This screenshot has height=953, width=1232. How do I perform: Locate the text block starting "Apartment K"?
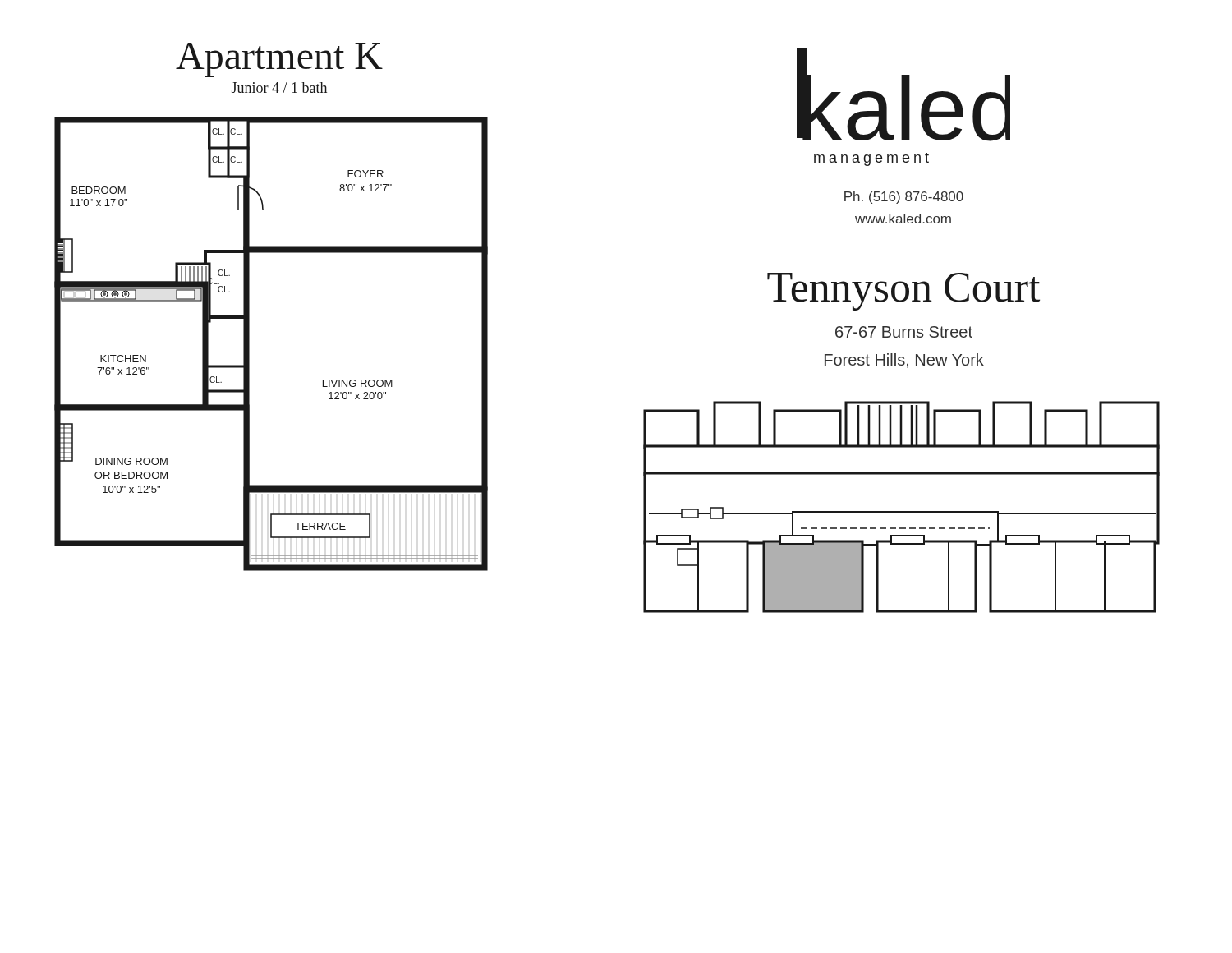tap(279, 55)
